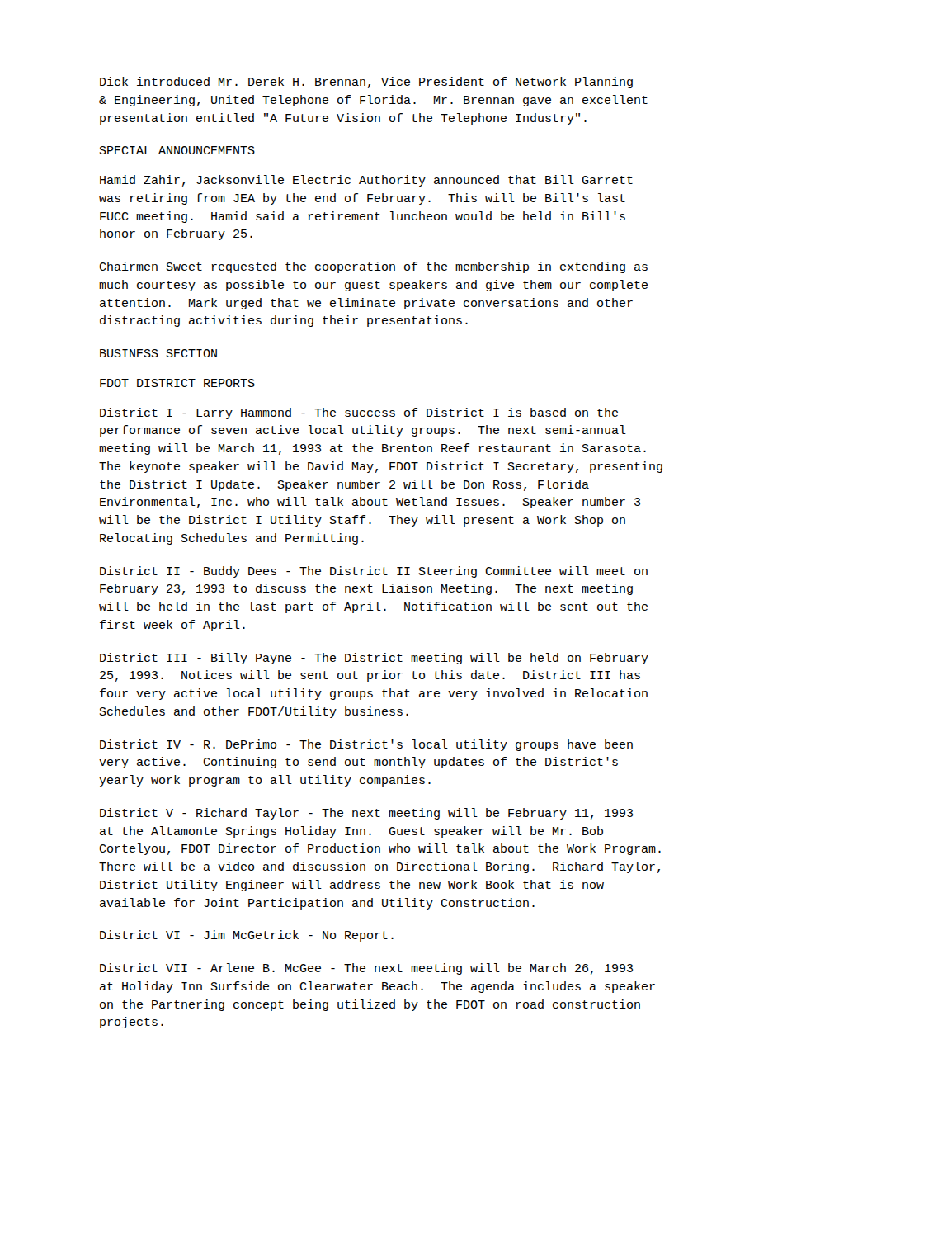Select the passage starting "District V -"
Viewport: 952px width, 1238px height.
point(381,859)
